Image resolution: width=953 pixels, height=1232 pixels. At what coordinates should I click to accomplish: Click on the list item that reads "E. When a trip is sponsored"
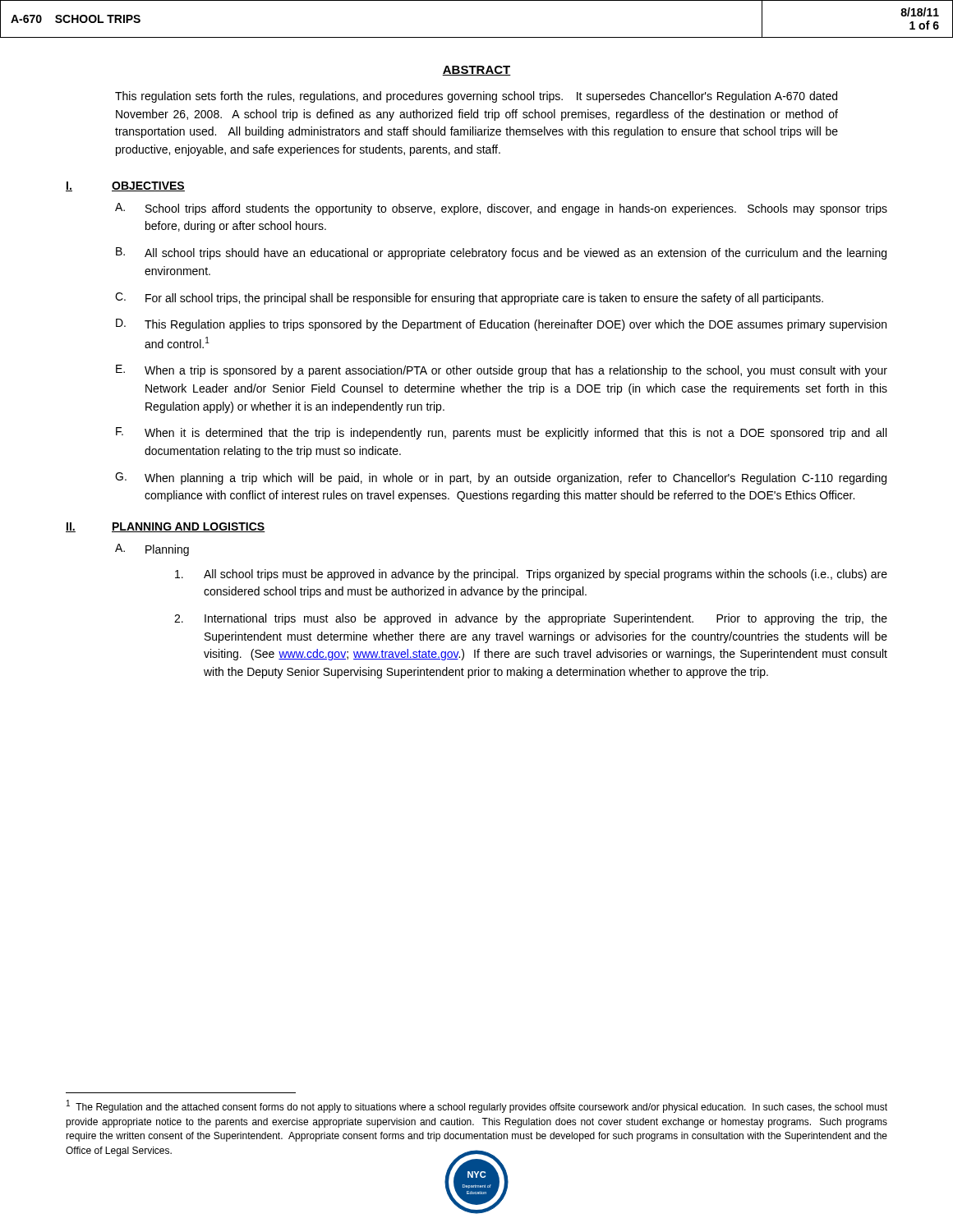coord(501,389)
